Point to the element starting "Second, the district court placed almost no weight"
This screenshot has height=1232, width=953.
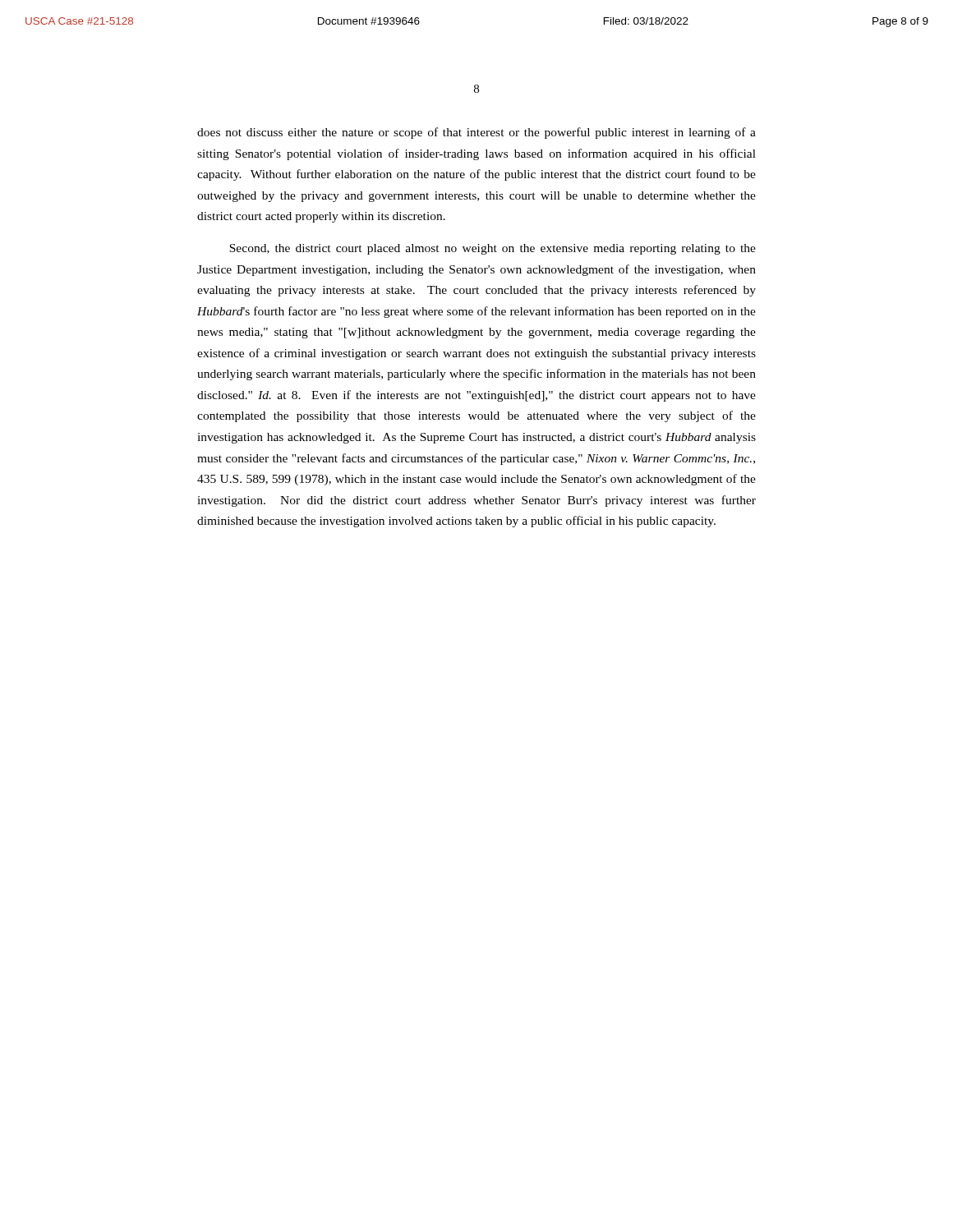click(476, 384)
